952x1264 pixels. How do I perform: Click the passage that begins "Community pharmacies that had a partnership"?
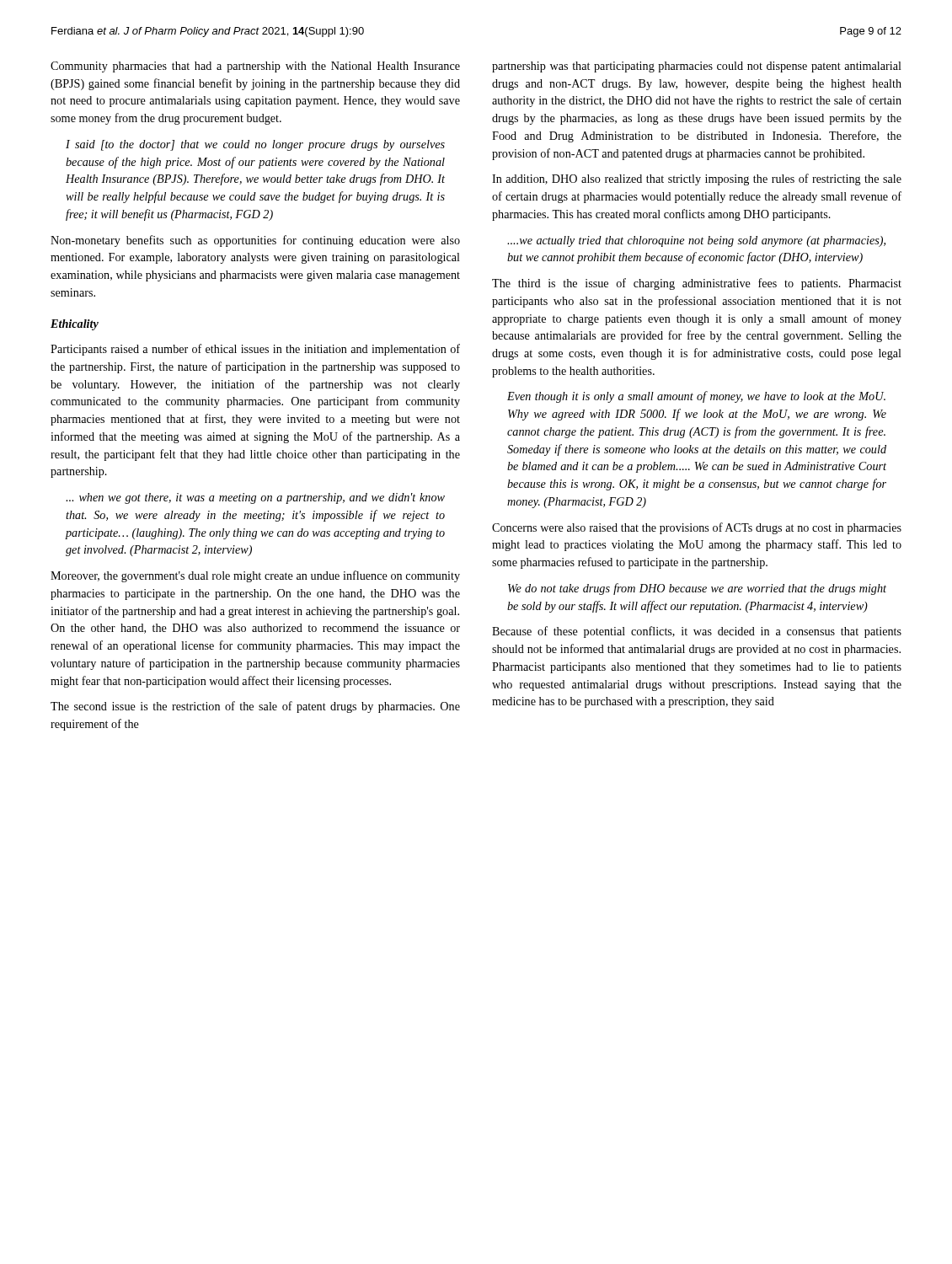[x=255, y=92]
